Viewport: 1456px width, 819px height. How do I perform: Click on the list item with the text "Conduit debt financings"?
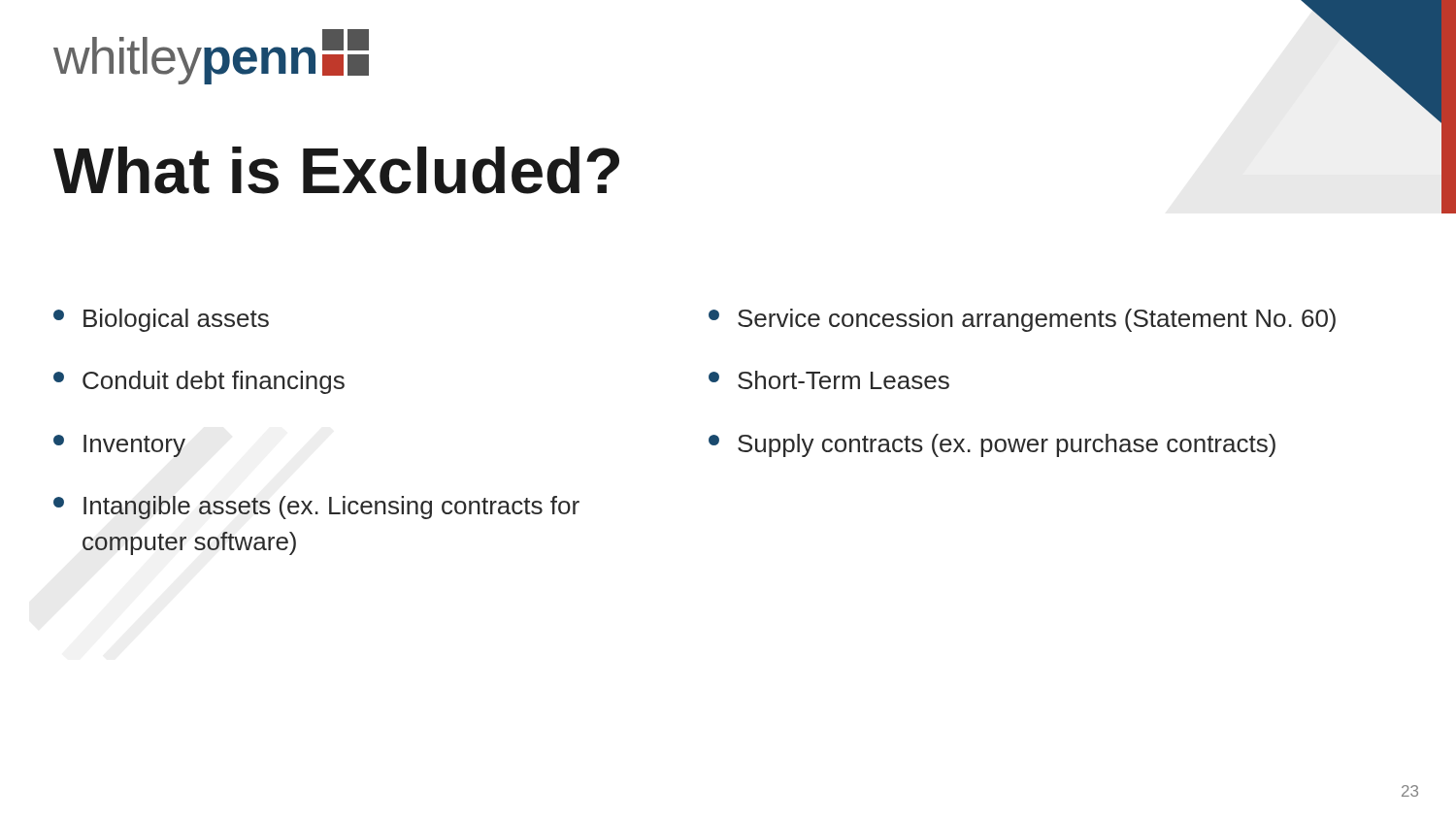[x=199, y=381]
